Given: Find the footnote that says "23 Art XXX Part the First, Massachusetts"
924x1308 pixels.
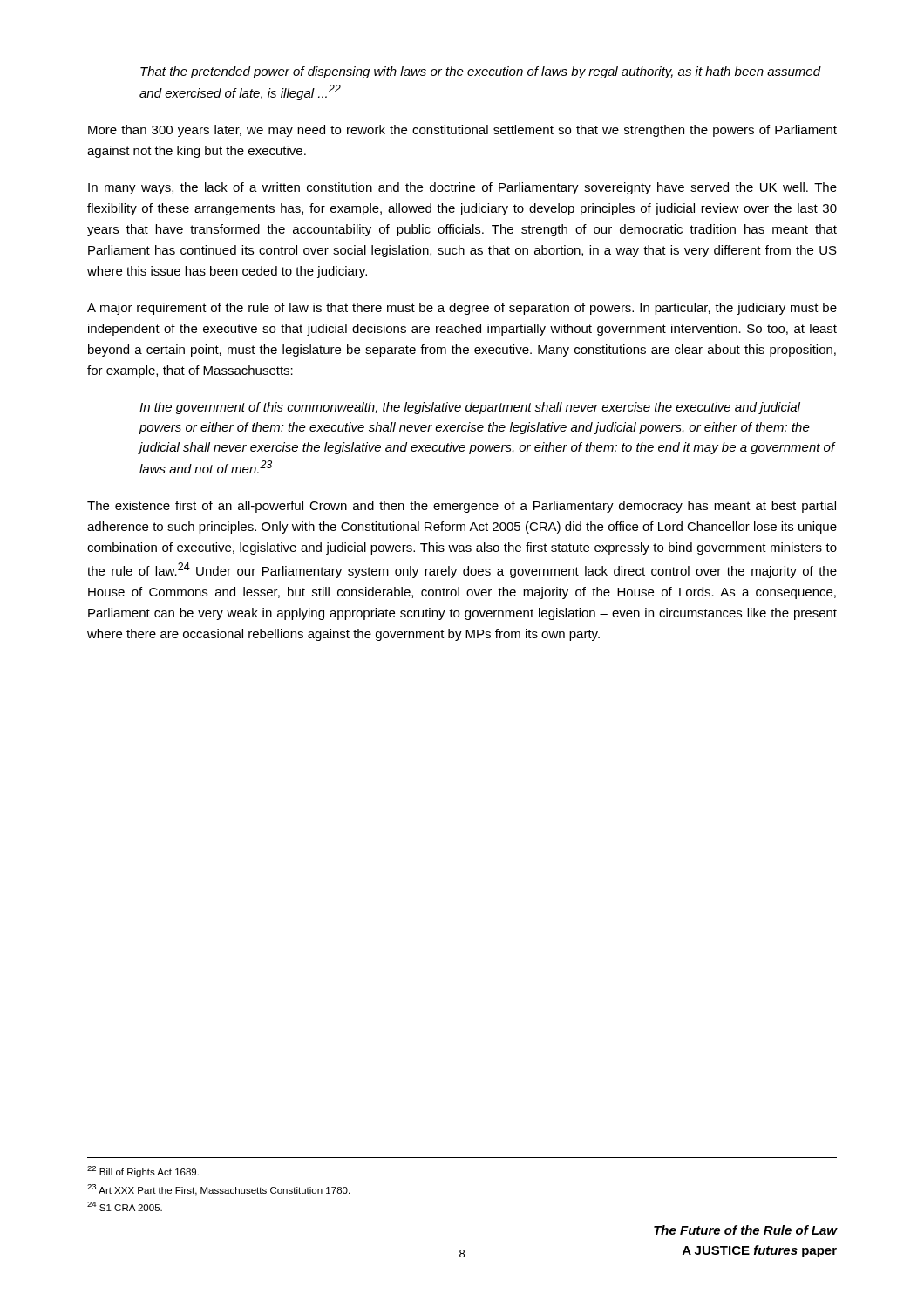Looking at the screenshot, I should (x=219, y=1188).
